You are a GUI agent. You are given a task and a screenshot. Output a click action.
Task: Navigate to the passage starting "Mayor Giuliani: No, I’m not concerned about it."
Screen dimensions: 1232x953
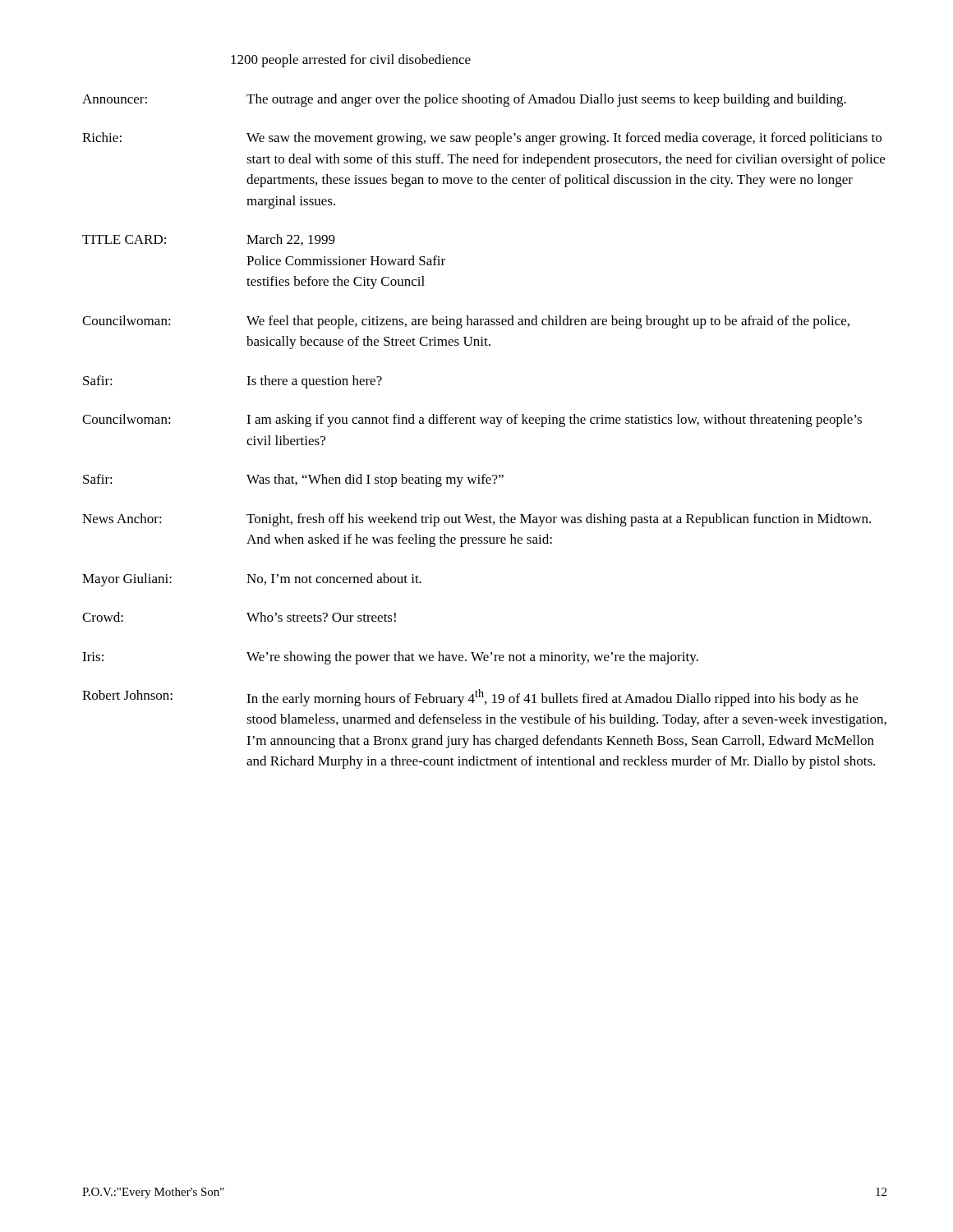point(252,580)
